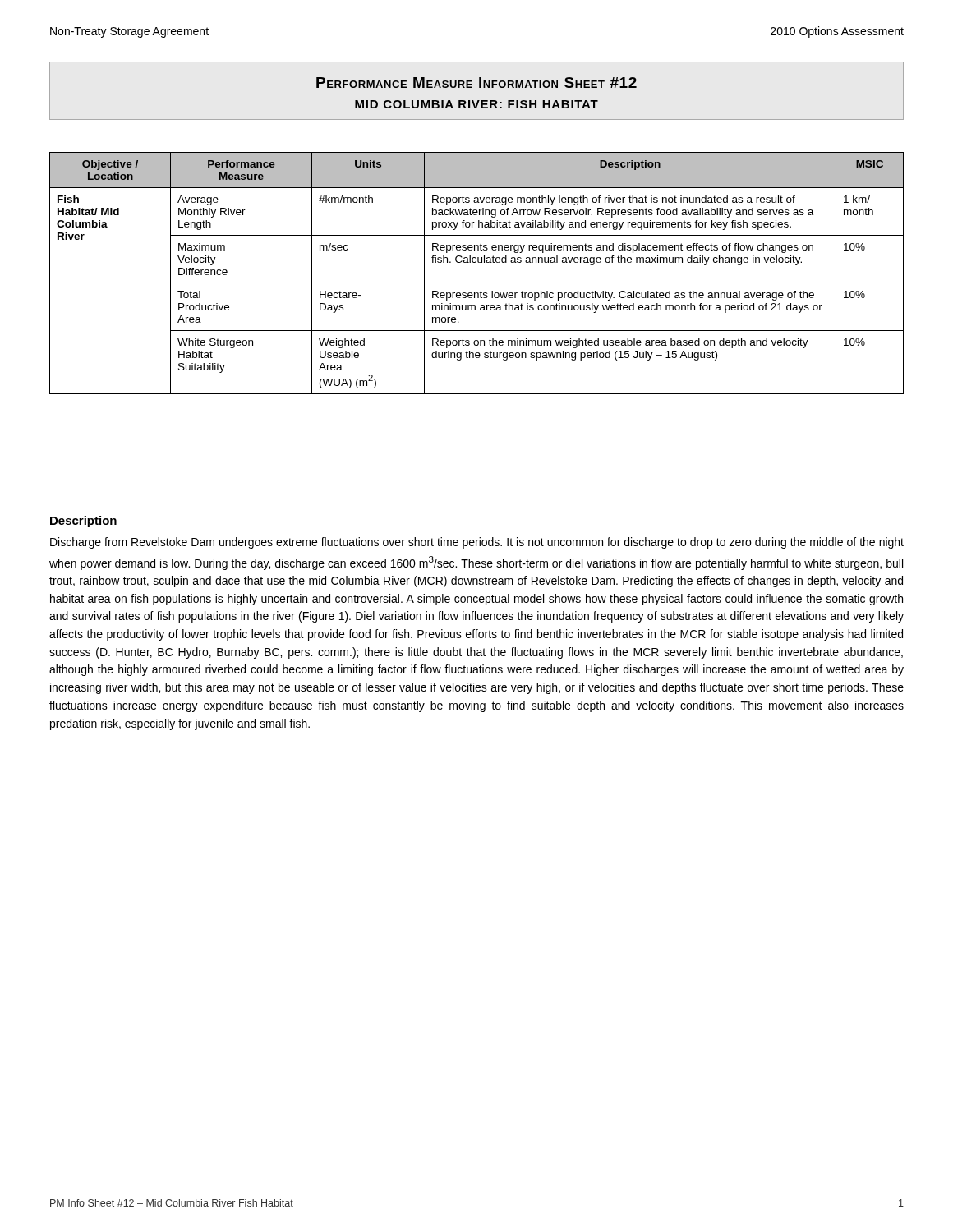
Task: Find the title on this page that starts "Performance Measure Information"
Action: click(x=476, y=83)
